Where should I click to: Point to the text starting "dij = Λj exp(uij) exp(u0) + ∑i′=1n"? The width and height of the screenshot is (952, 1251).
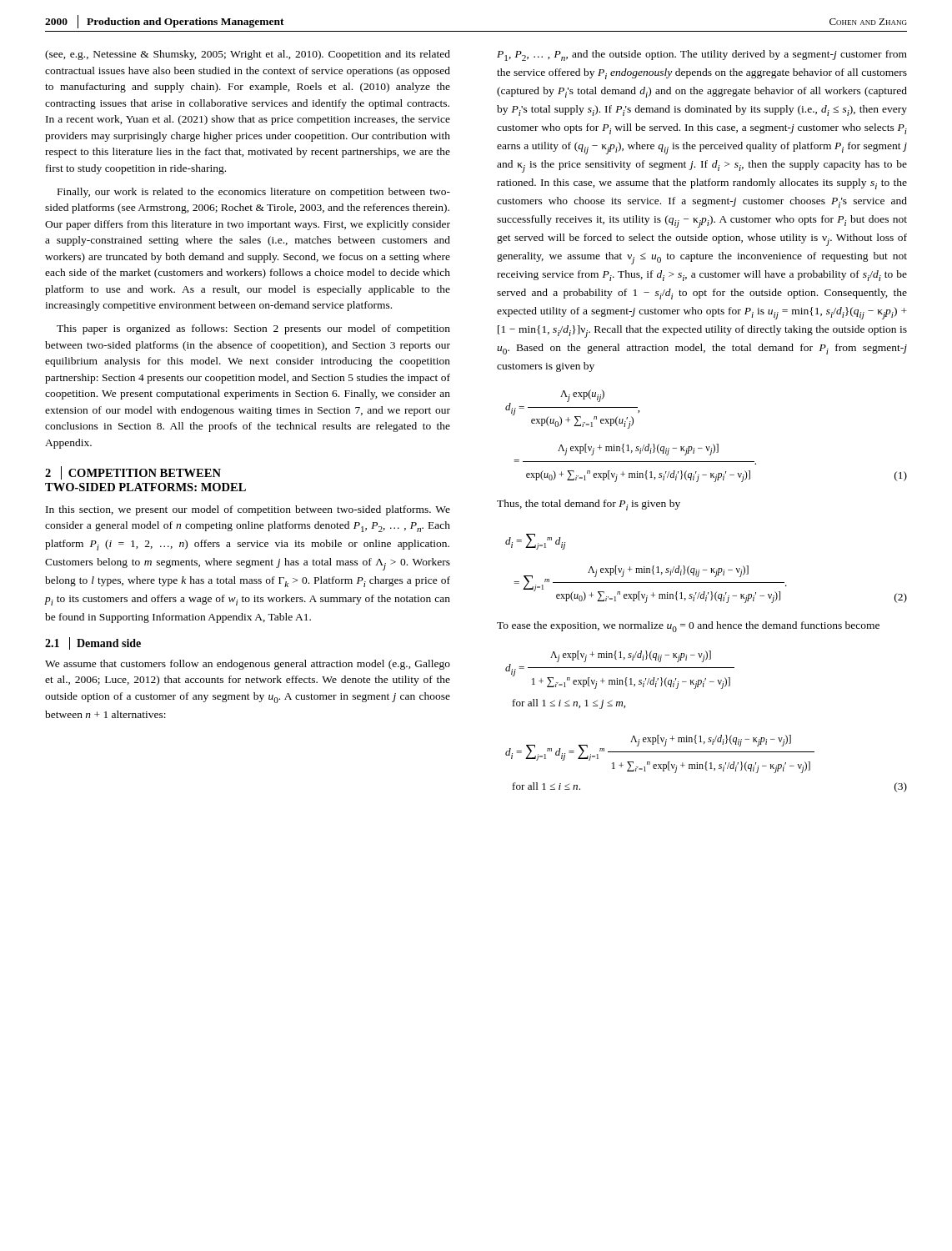point(706,435)
